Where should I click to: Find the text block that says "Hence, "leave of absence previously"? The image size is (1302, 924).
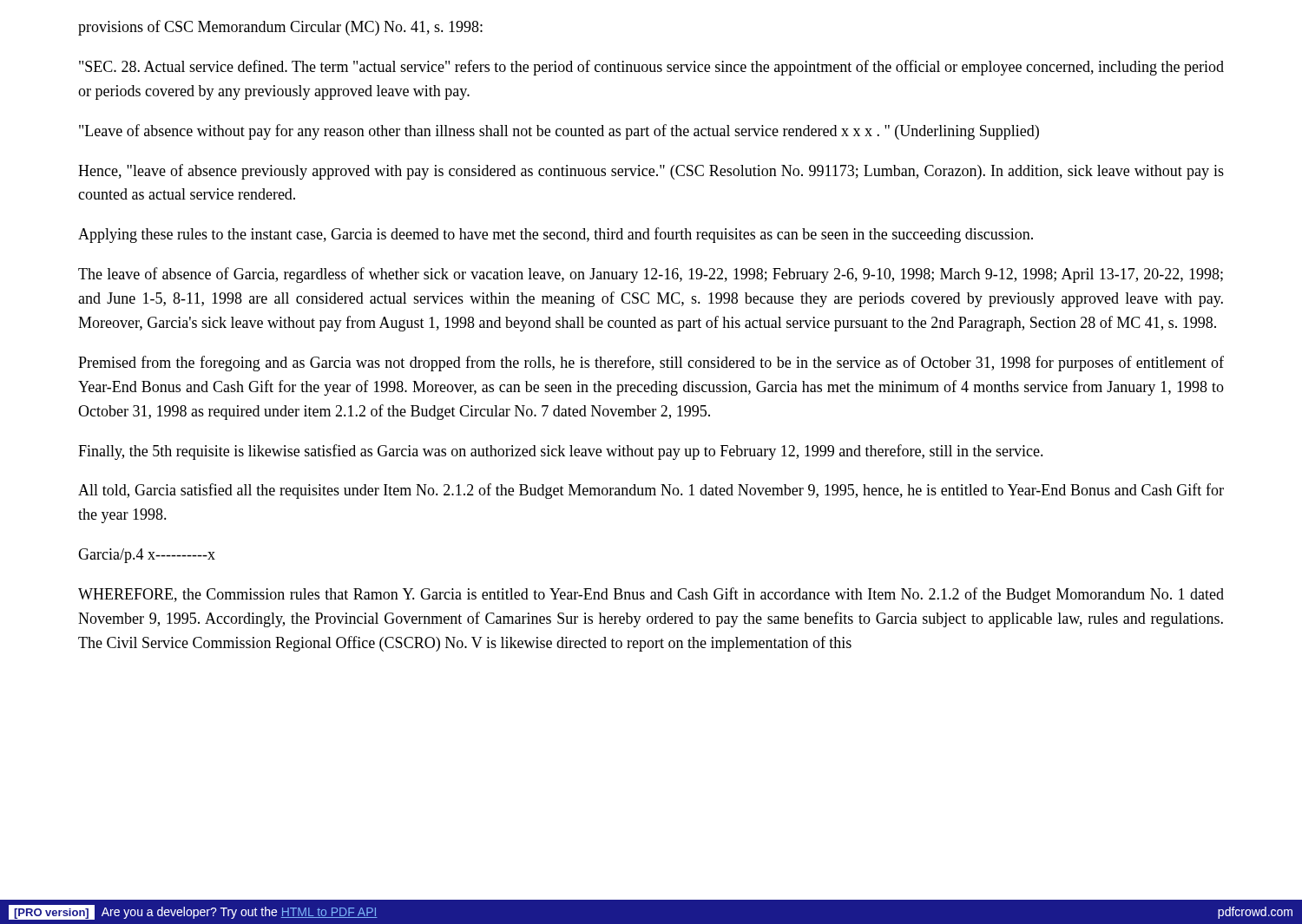tap(651, 183)
